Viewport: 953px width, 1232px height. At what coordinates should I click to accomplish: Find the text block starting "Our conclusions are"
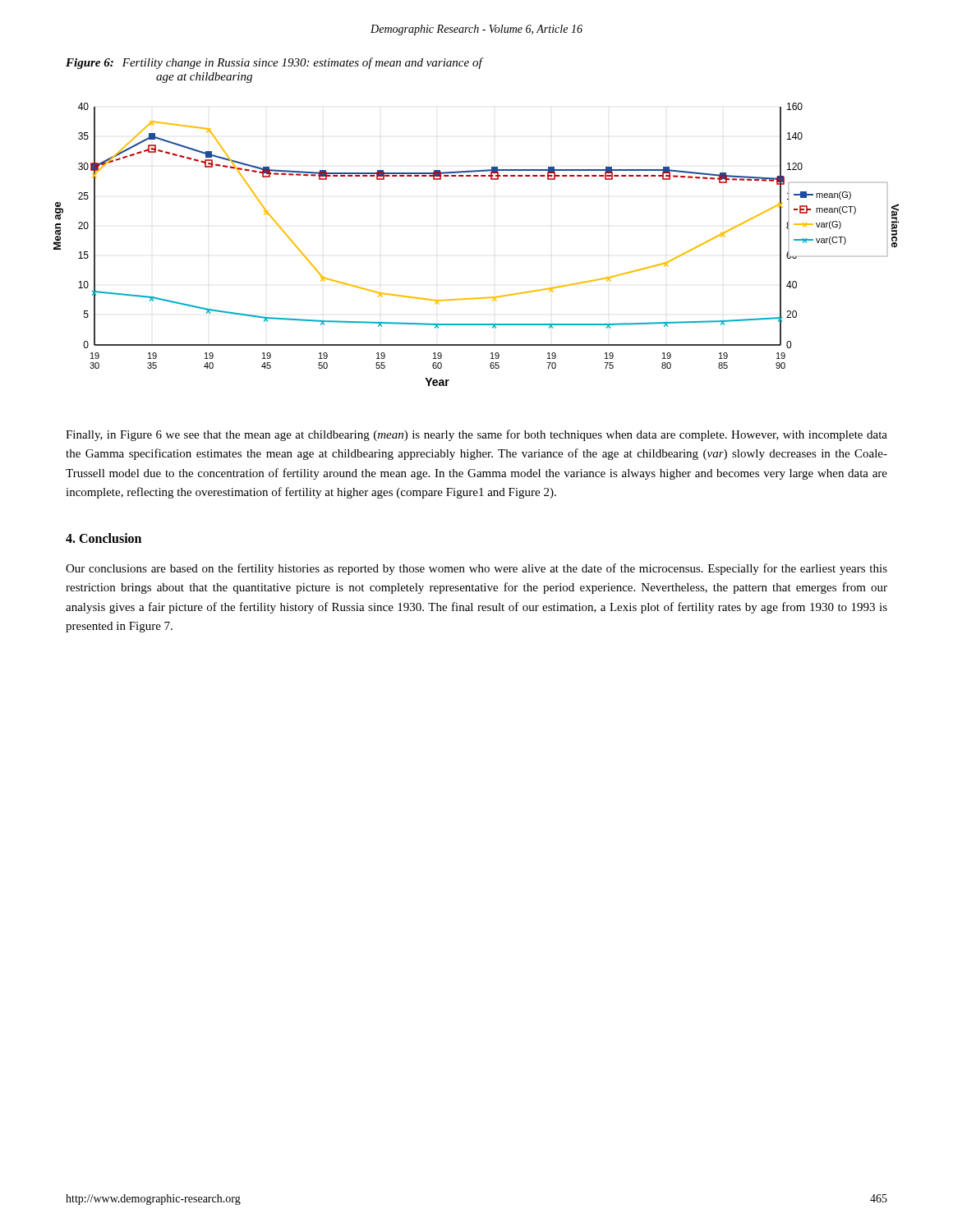click(476, 597)
